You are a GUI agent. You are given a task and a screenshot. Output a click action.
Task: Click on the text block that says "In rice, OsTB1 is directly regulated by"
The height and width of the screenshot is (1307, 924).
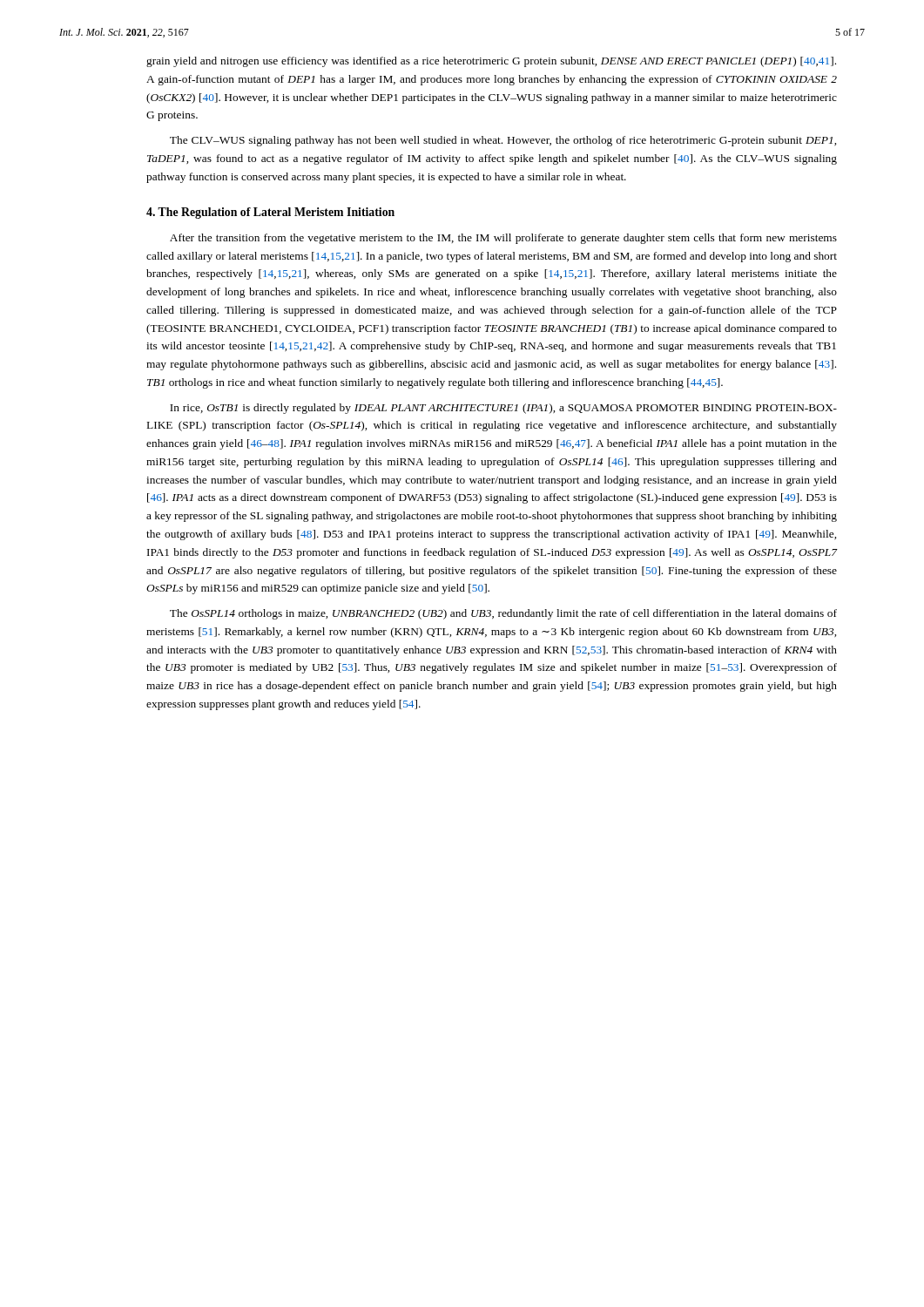coord(492,498)
